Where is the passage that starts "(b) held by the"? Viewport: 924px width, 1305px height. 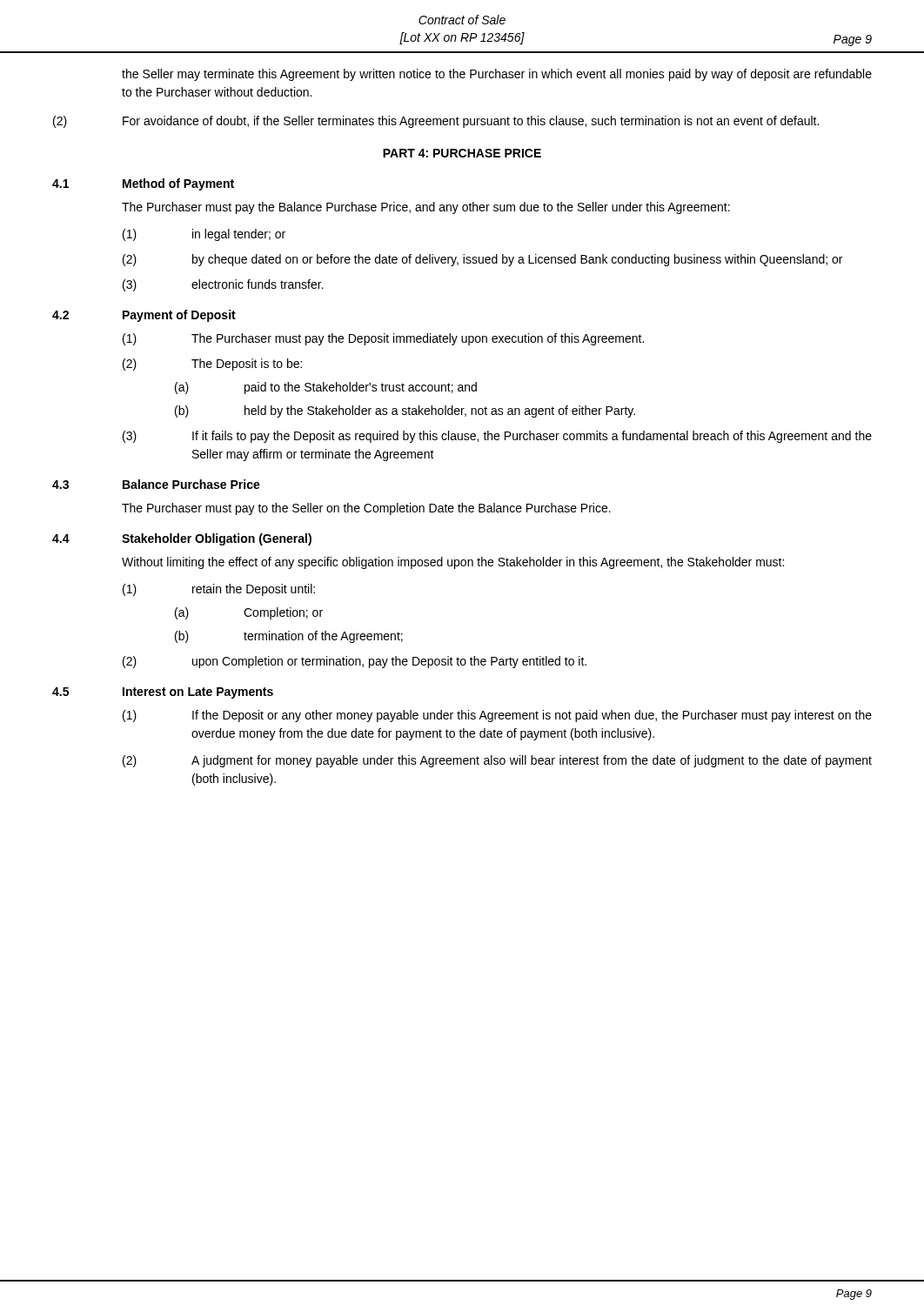(x=462, y=411)
